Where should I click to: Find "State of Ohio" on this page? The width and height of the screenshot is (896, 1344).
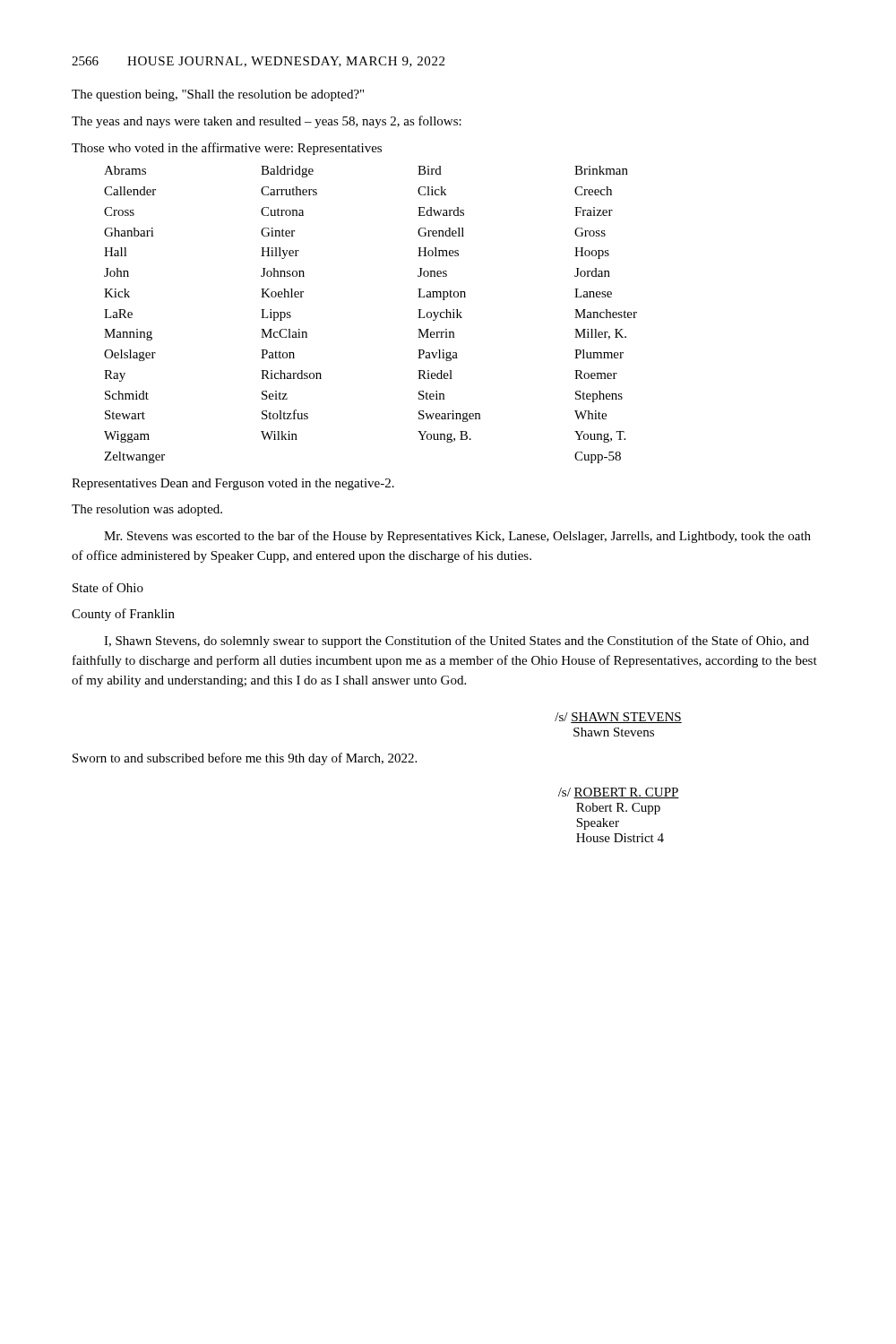[108, 587]
